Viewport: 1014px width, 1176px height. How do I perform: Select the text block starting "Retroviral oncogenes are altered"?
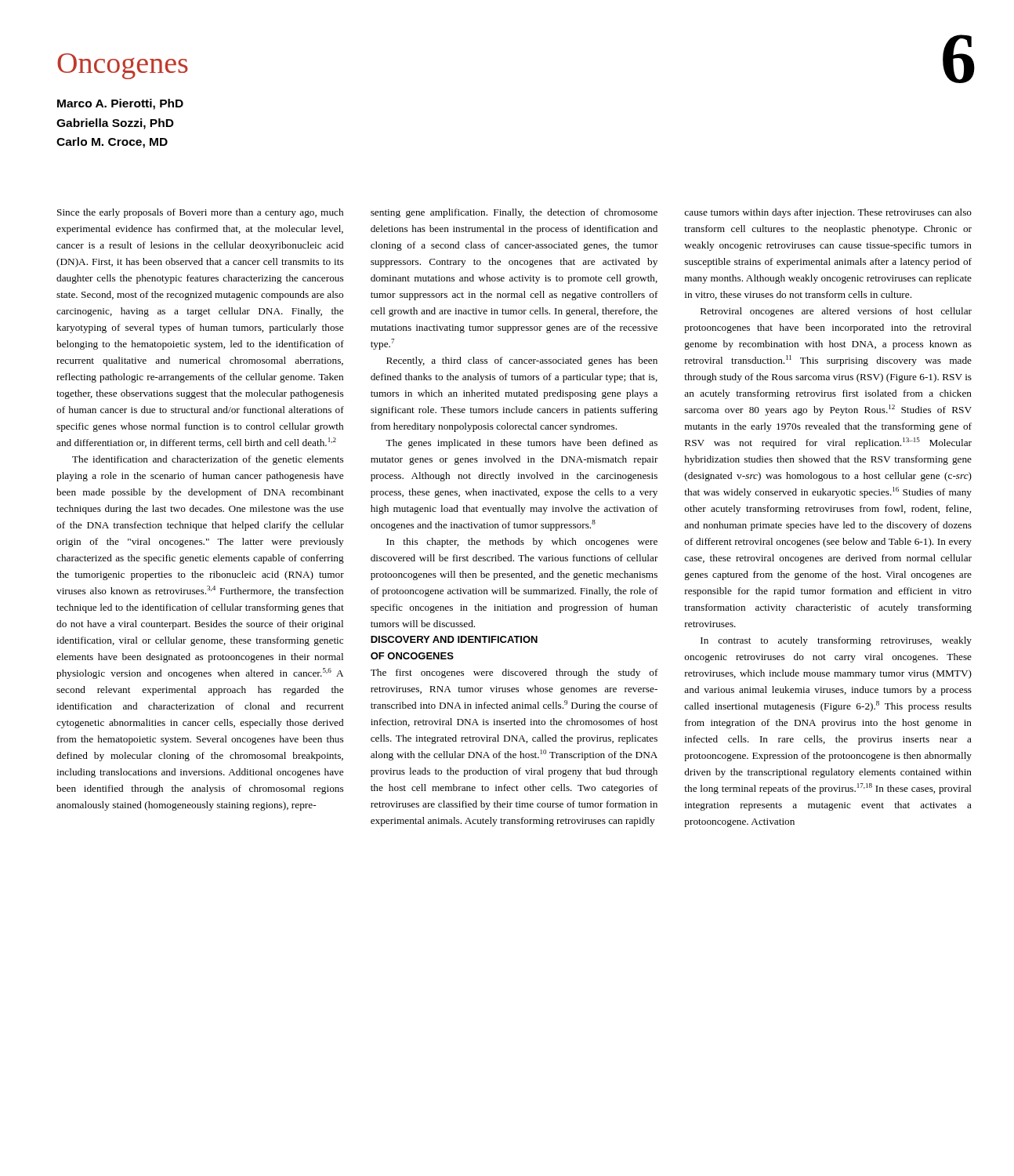pos(828,467)
